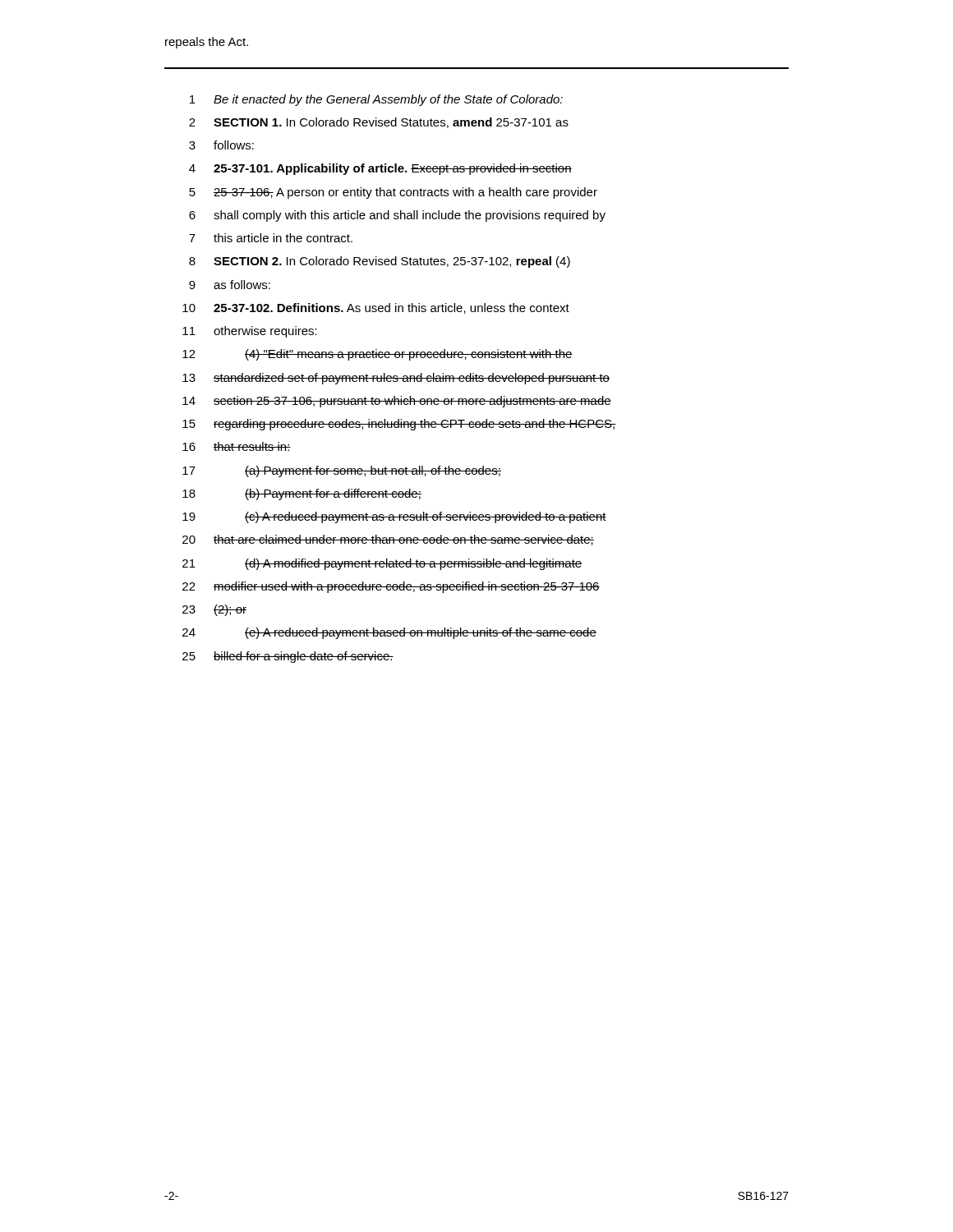Find the text that reads "23 (2); or"
Screen dimensions: 1232x953
(214, 610)
